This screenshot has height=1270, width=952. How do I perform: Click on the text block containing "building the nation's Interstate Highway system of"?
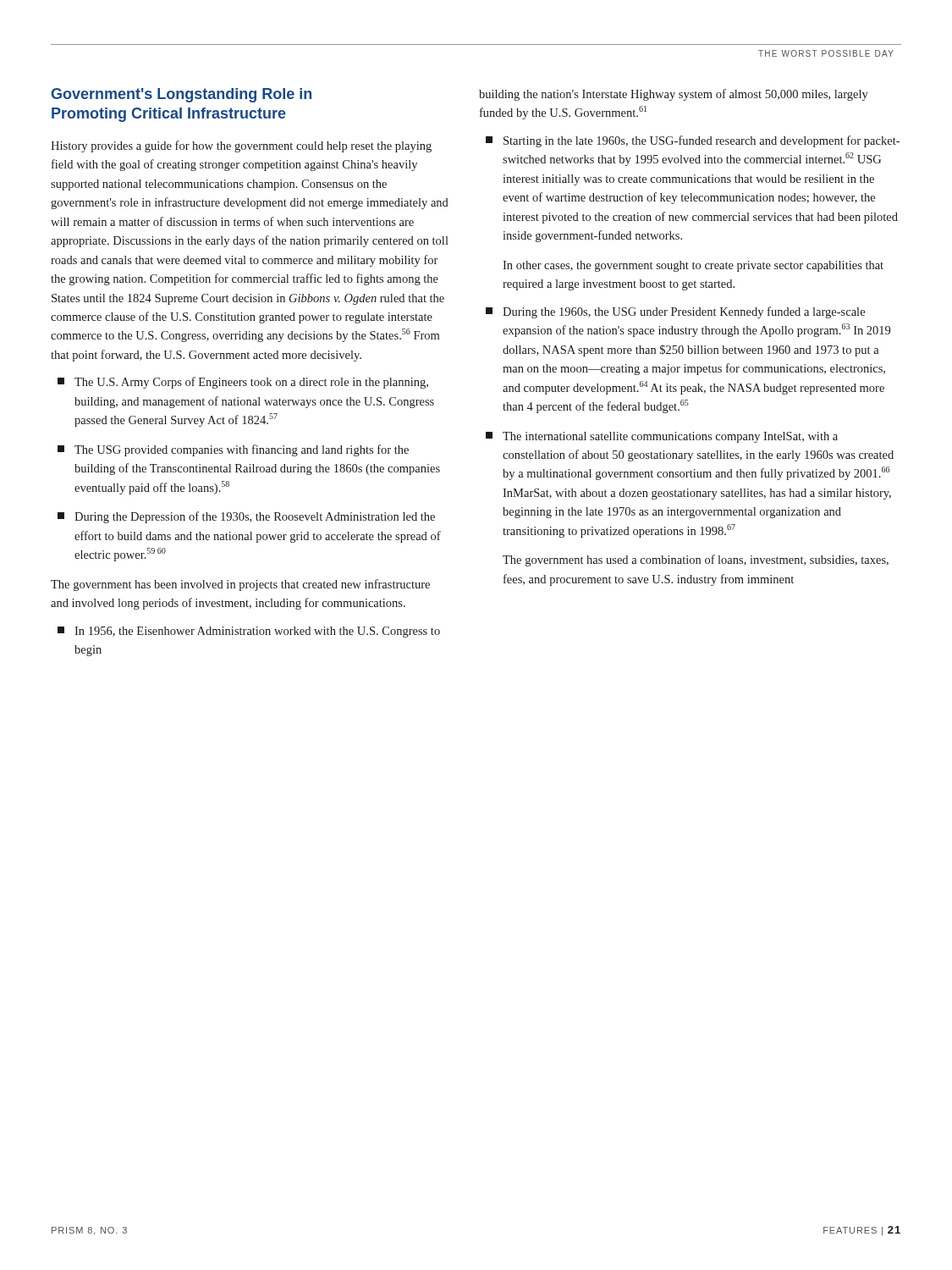[674, 104]
